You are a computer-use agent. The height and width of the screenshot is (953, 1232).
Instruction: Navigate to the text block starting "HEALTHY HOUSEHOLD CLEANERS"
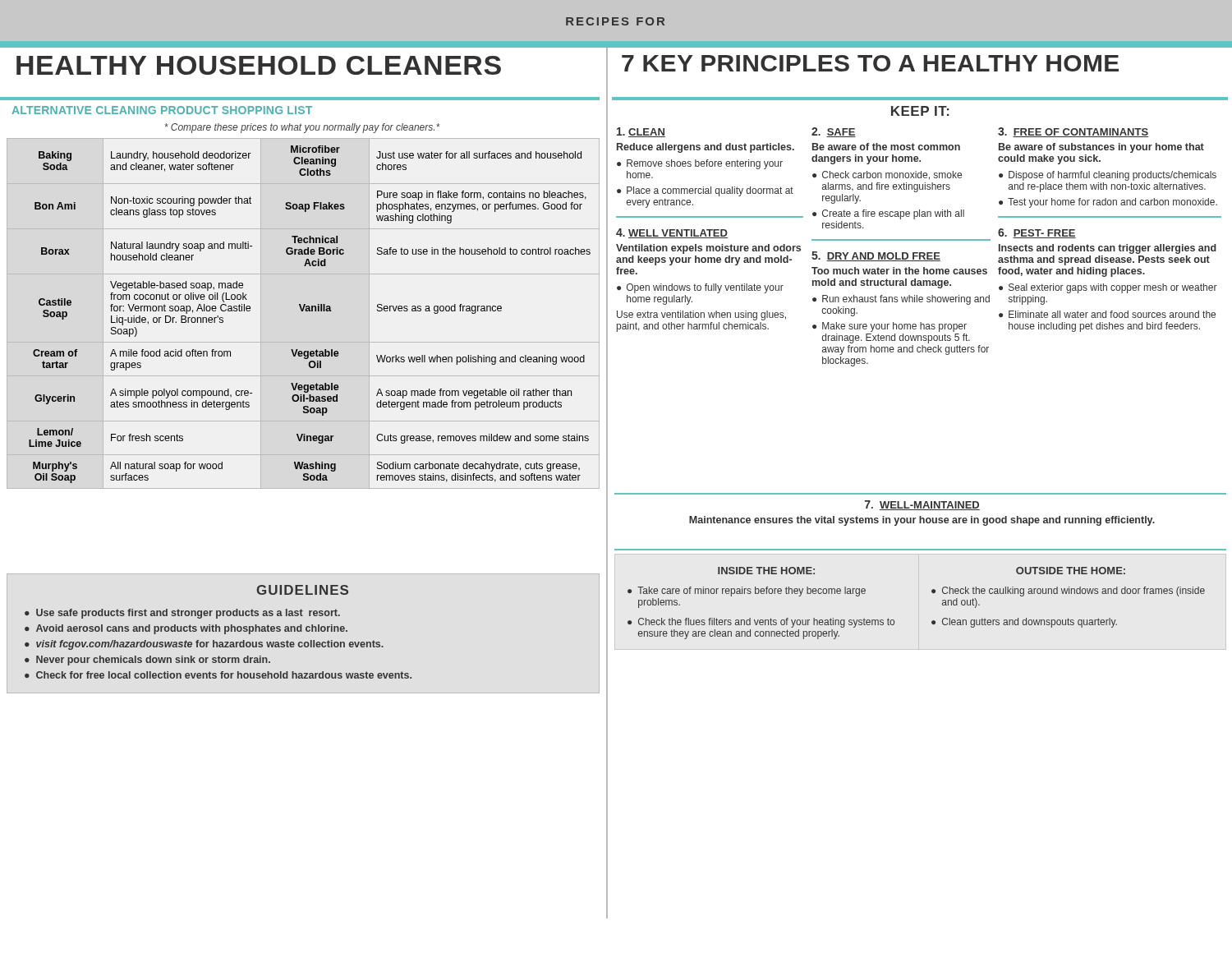(255, 65)
